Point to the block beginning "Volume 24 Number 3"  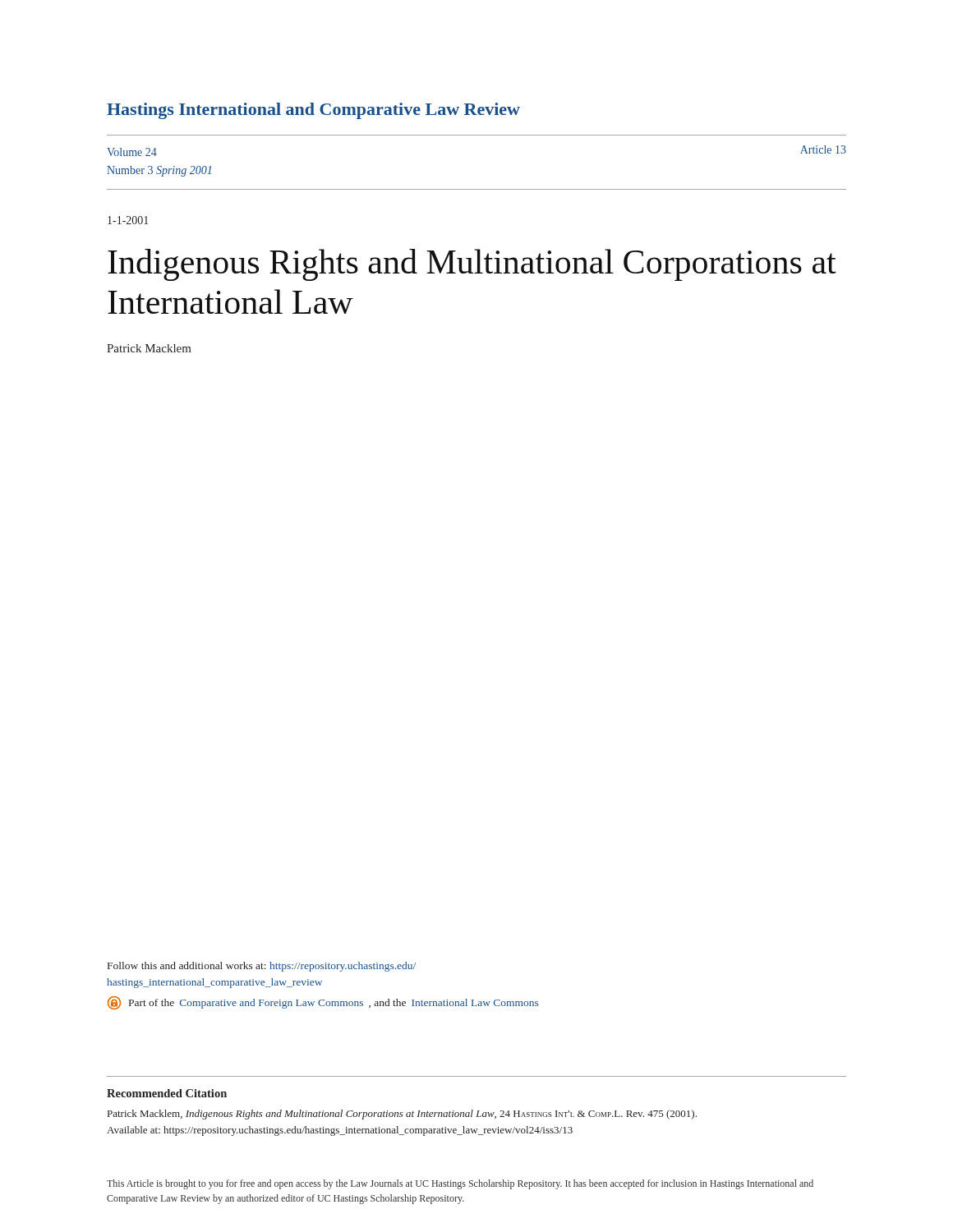click(135, 151)
